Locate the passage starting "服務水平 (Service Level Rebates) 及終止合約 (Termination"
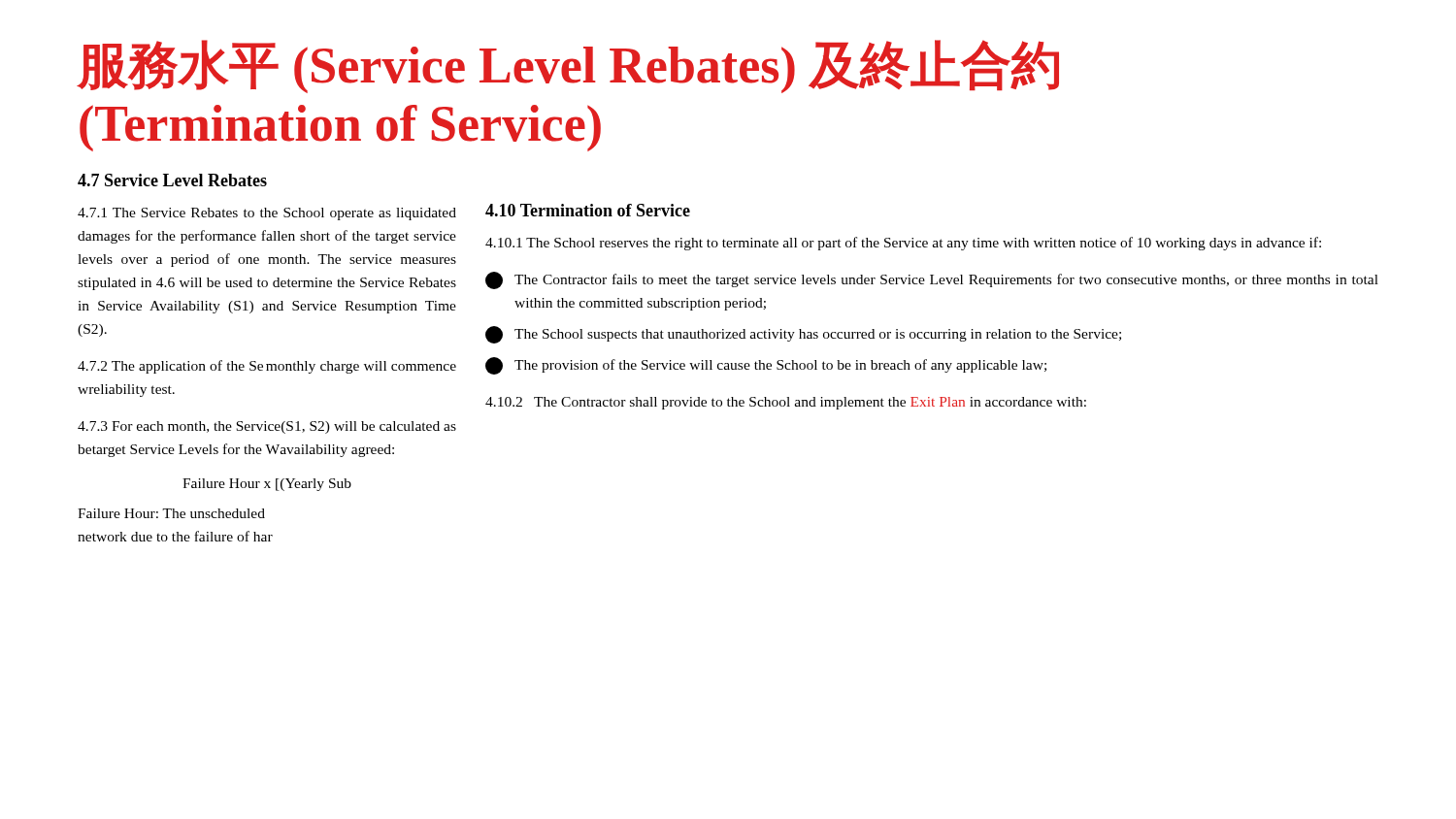The width and height of the screenshot is (1456, 819). point(728,95)
